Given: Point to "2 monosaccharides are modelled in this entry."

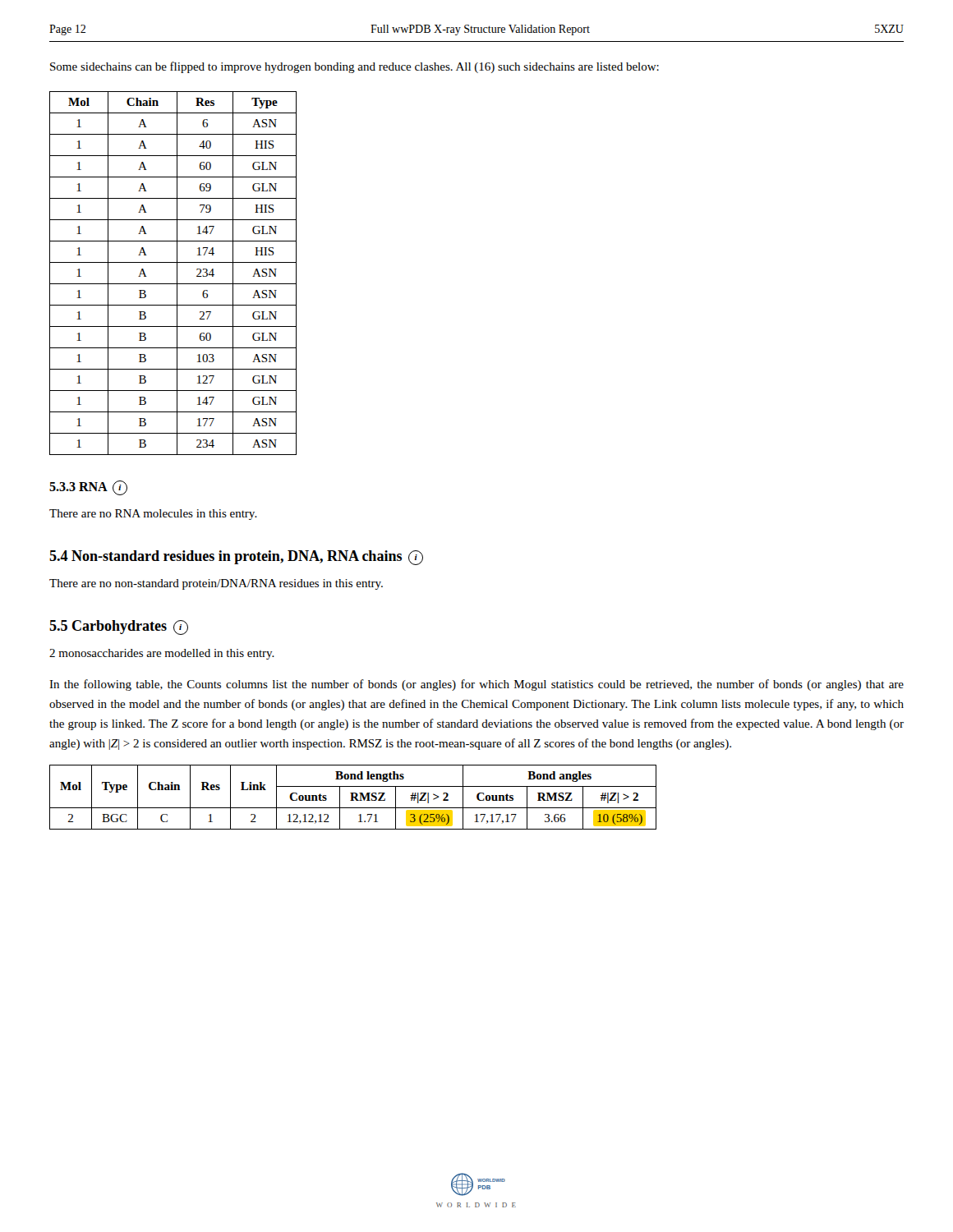Looking at the screenshot, I should [162, 653].
